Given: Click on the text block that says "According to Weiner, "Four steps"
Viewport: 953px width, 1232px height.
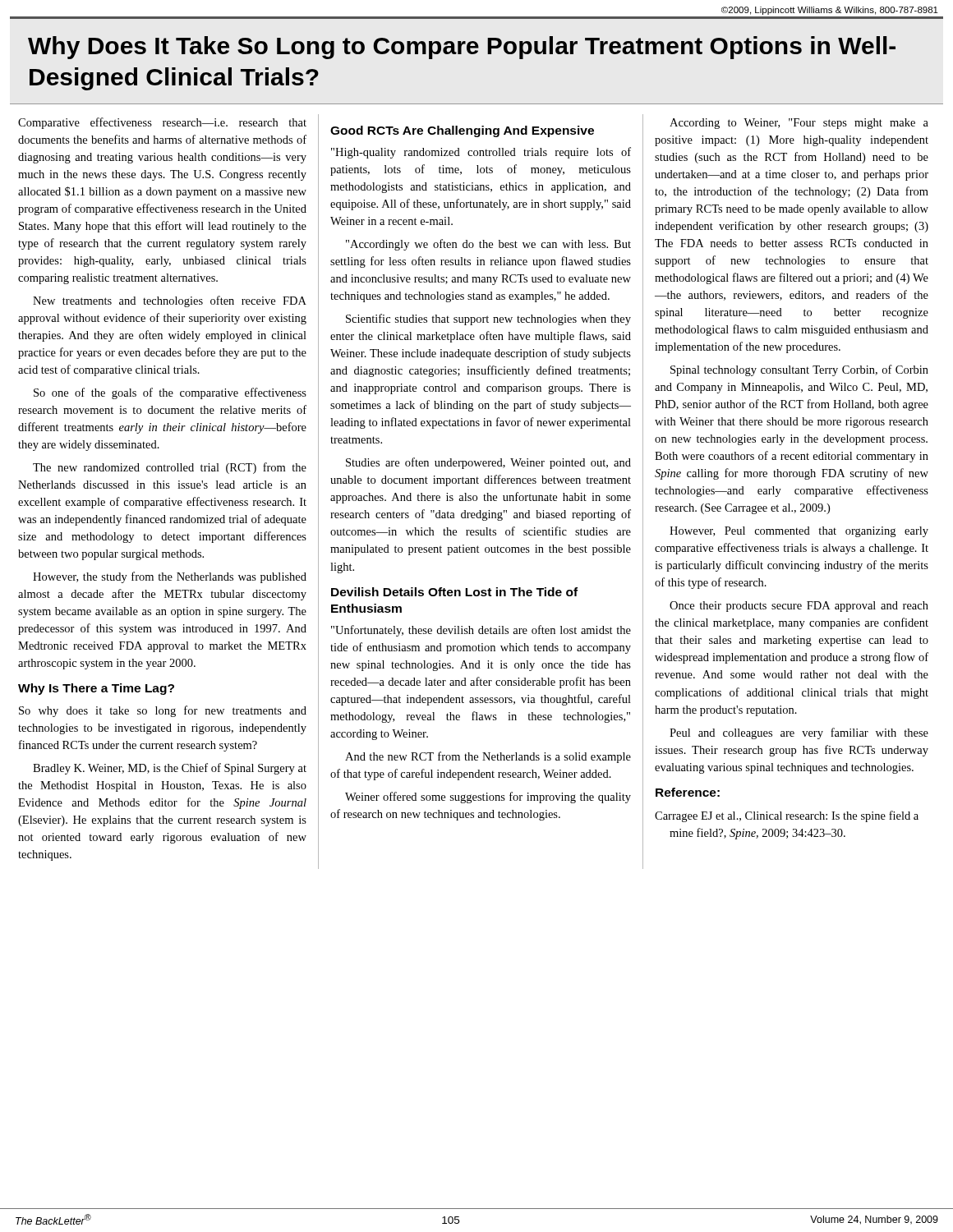Looking at the screenshot, I should 792,235.
